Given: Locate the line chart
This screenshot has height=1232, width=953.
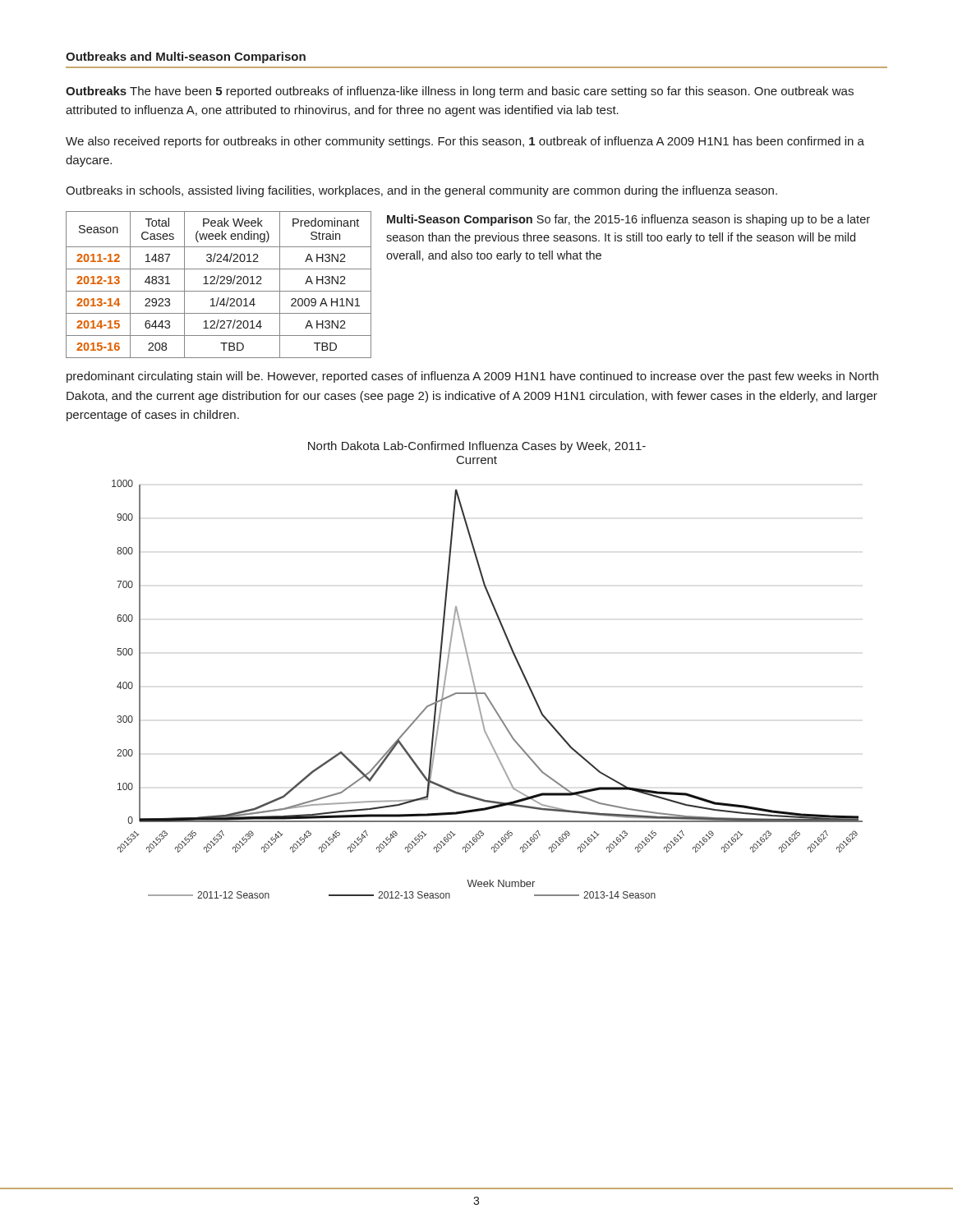Looking at the screenshot, I should click(x=476, y=671).
